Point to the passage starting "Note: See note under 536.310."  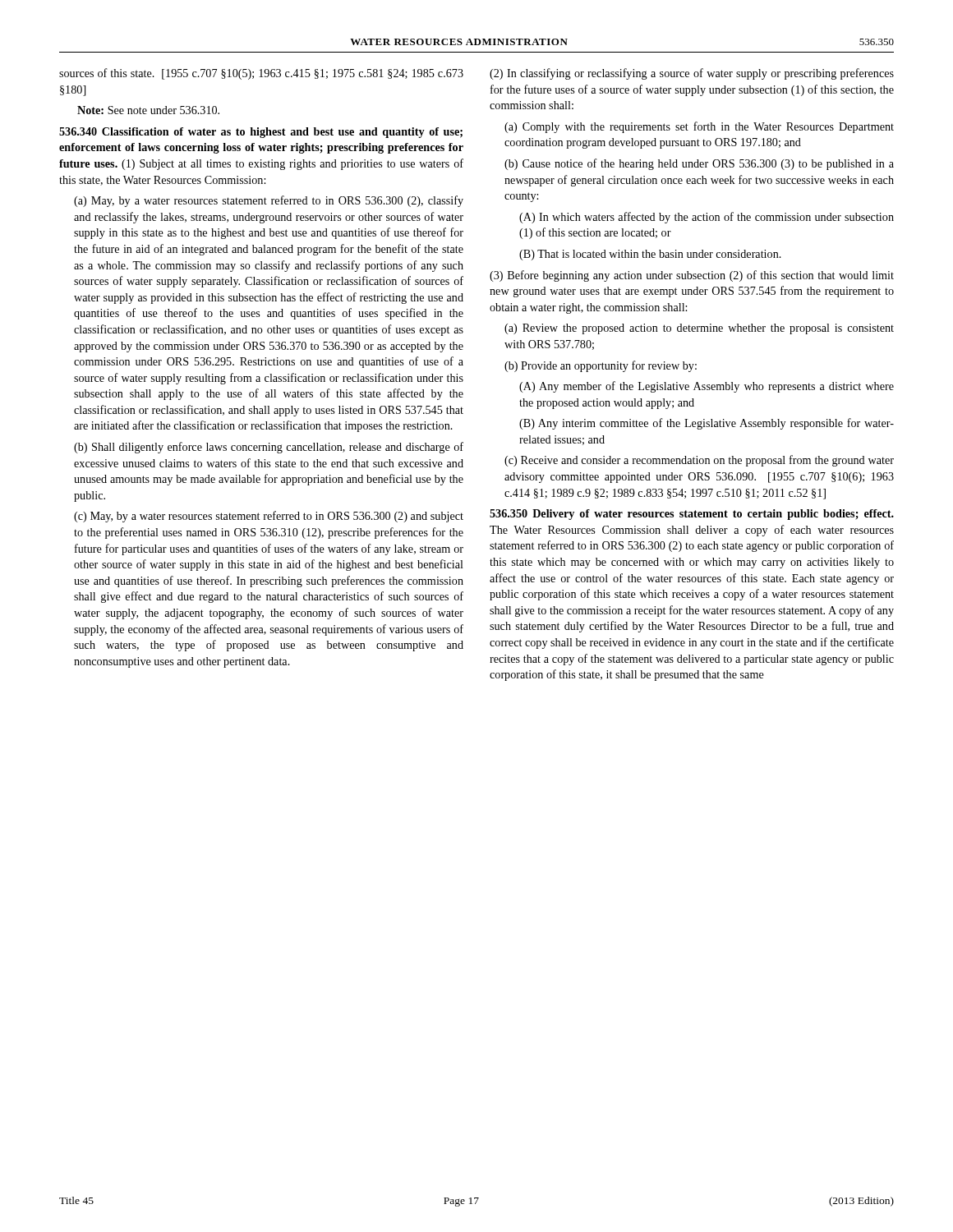click(149, 110)
